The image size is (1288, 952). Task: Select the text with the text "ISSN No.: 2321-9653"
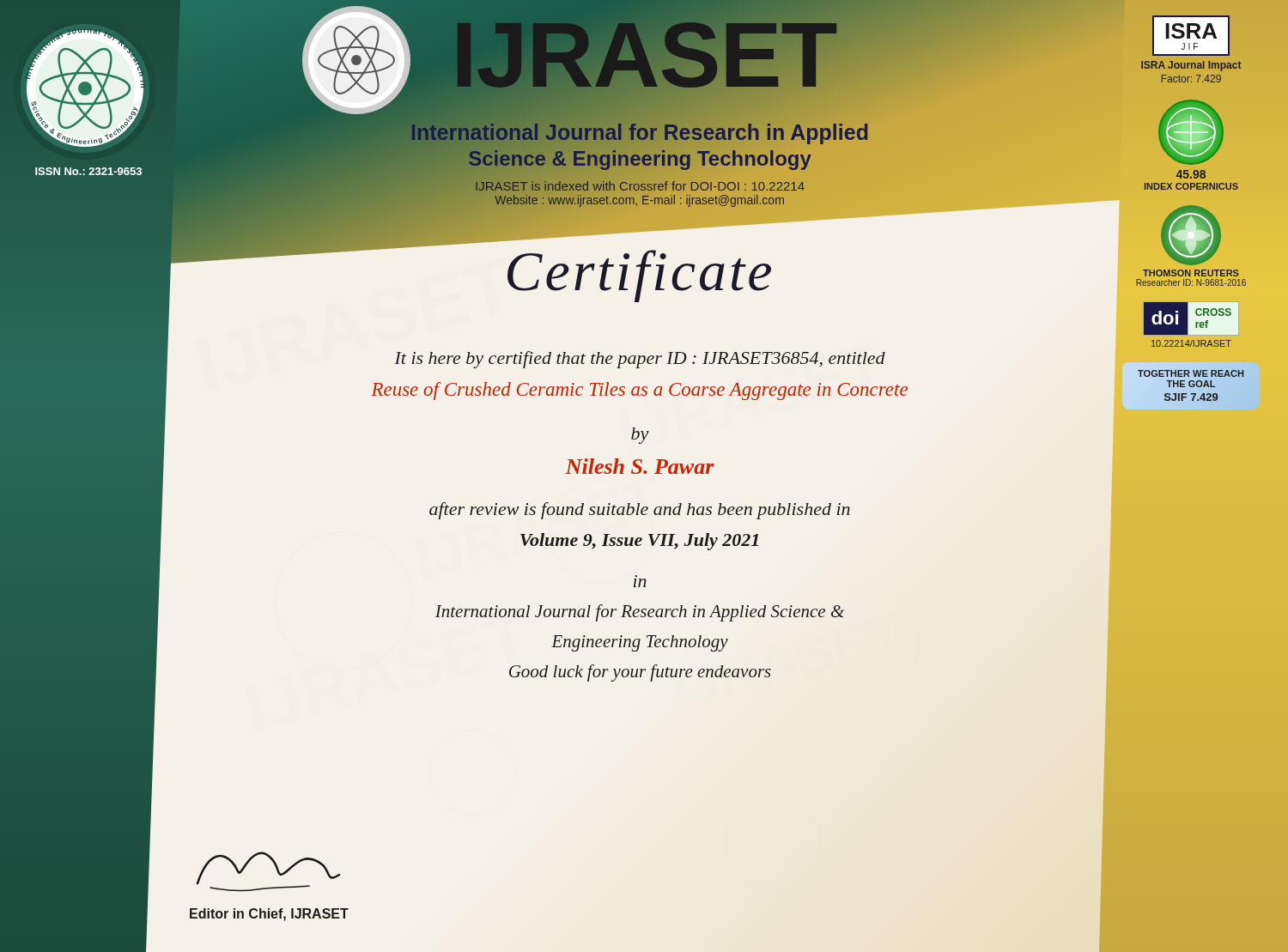coord(88,171)
